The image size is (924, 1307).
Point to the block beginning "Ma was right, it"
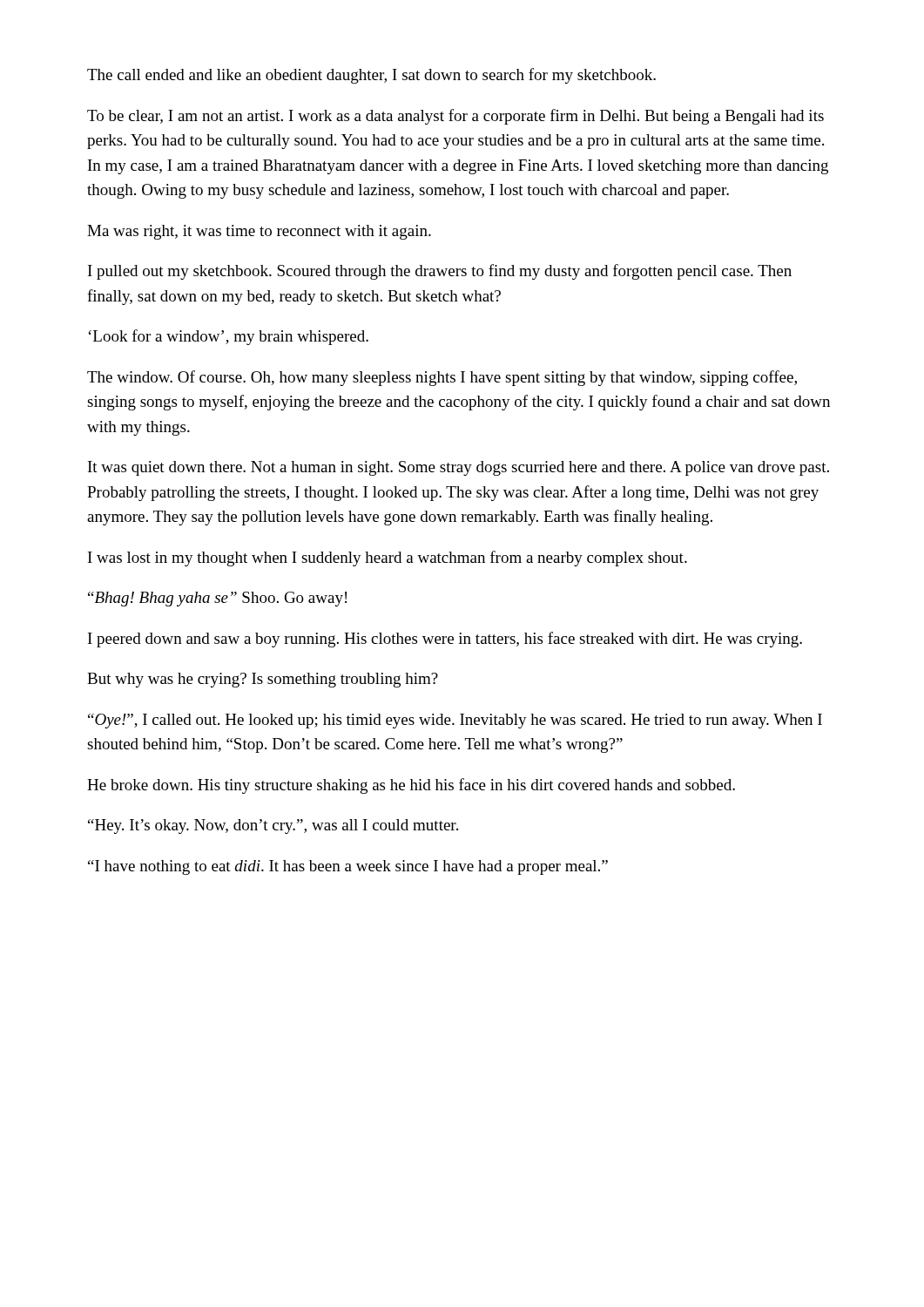click(x=259, y=230)
